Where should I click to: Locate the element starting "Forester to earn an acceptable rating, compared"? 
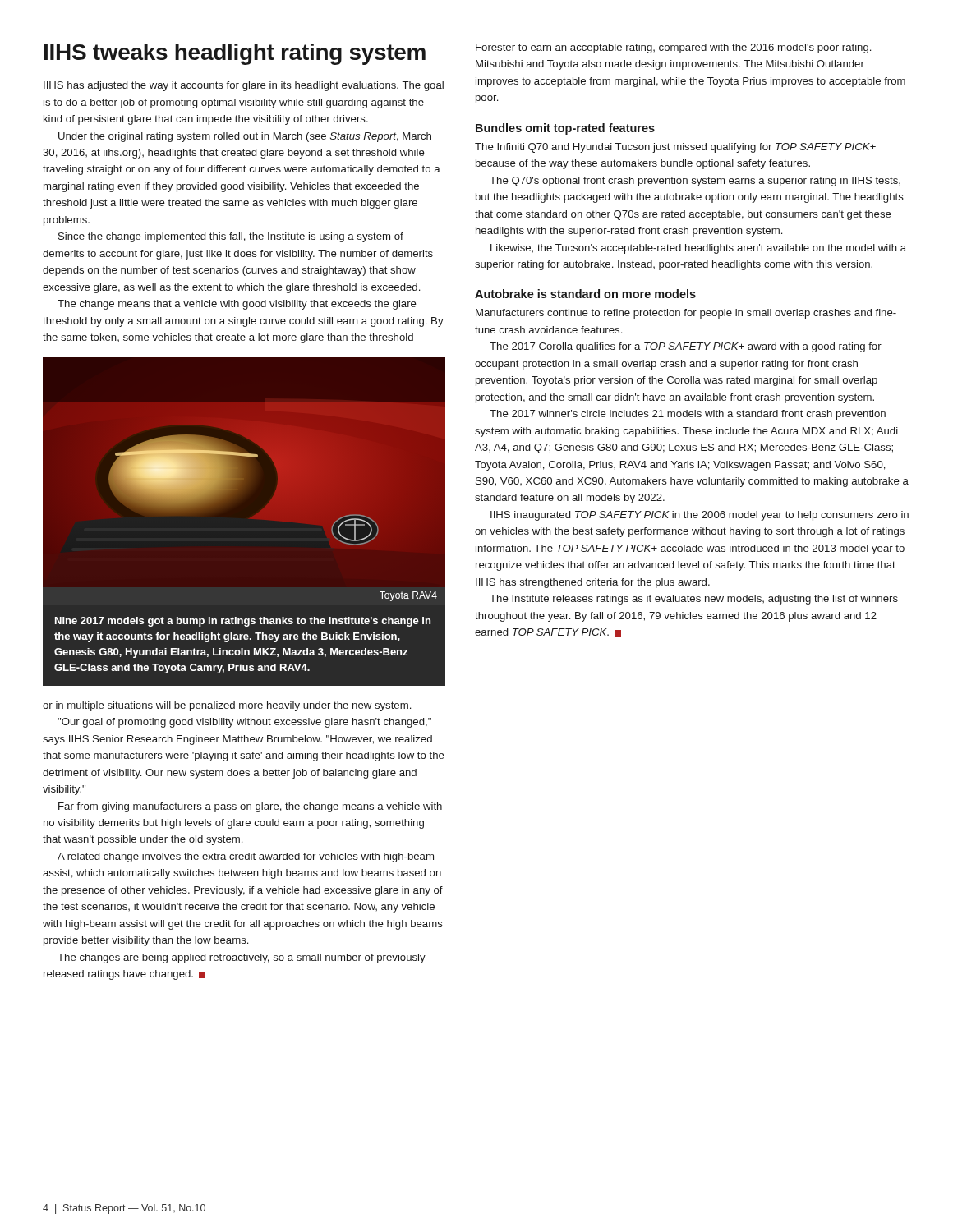pos(693,73)
